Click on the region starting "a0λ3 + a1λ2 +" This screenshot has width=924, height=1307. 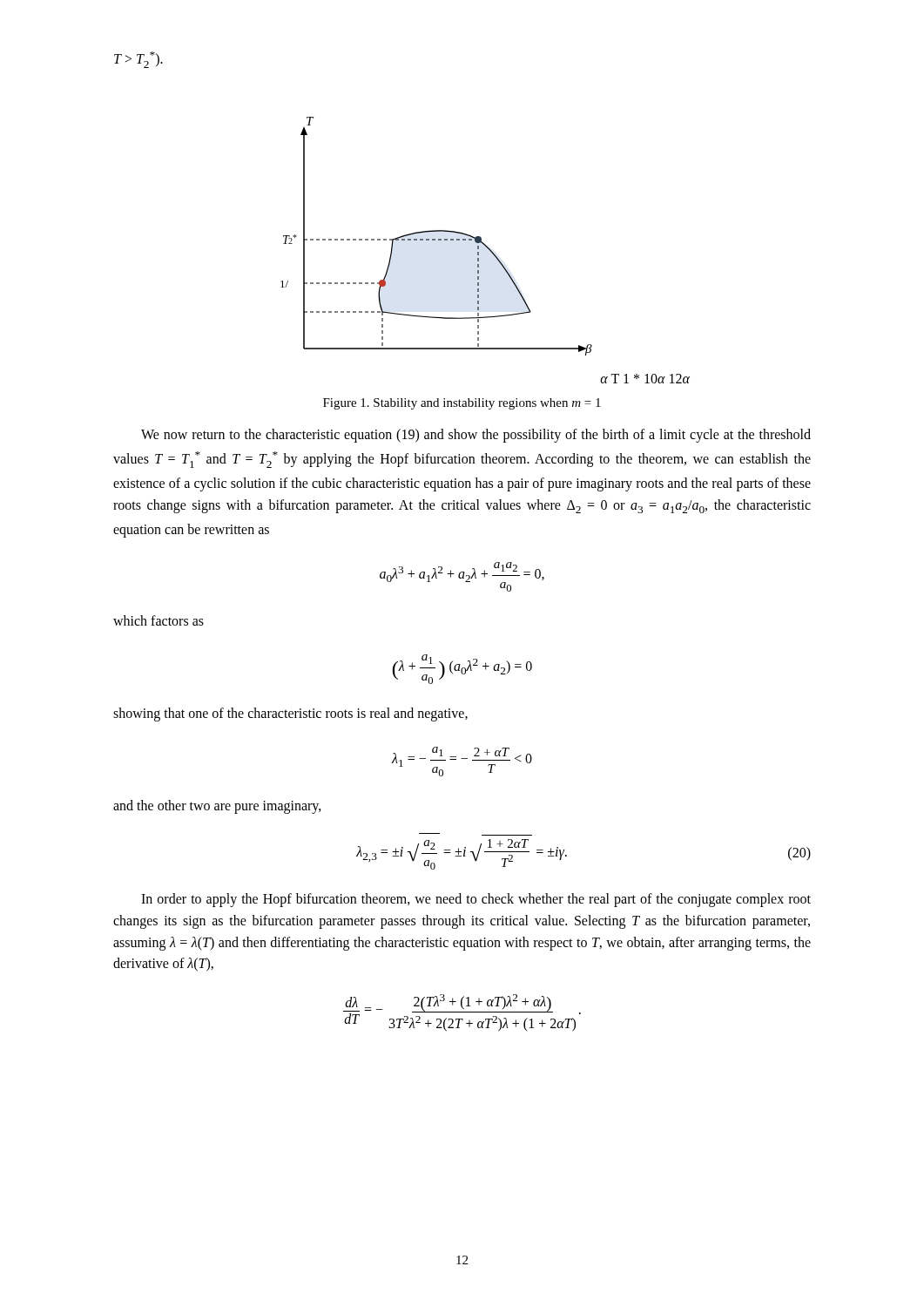462,576
